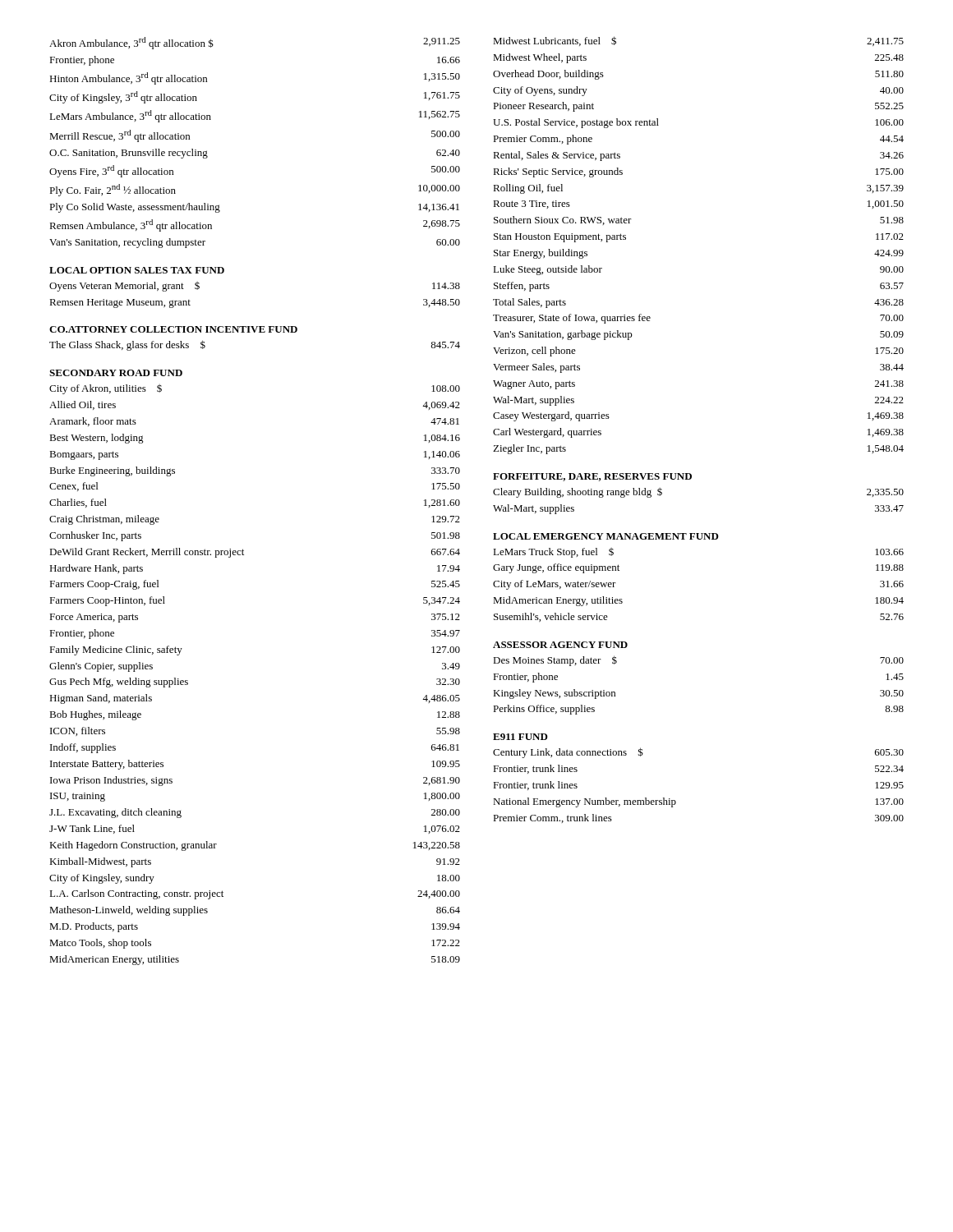Navigate to the block starting "Treasurer, State of"
Image resolution: width=953 pixels, height=1232 pixels.
[570, 318]
